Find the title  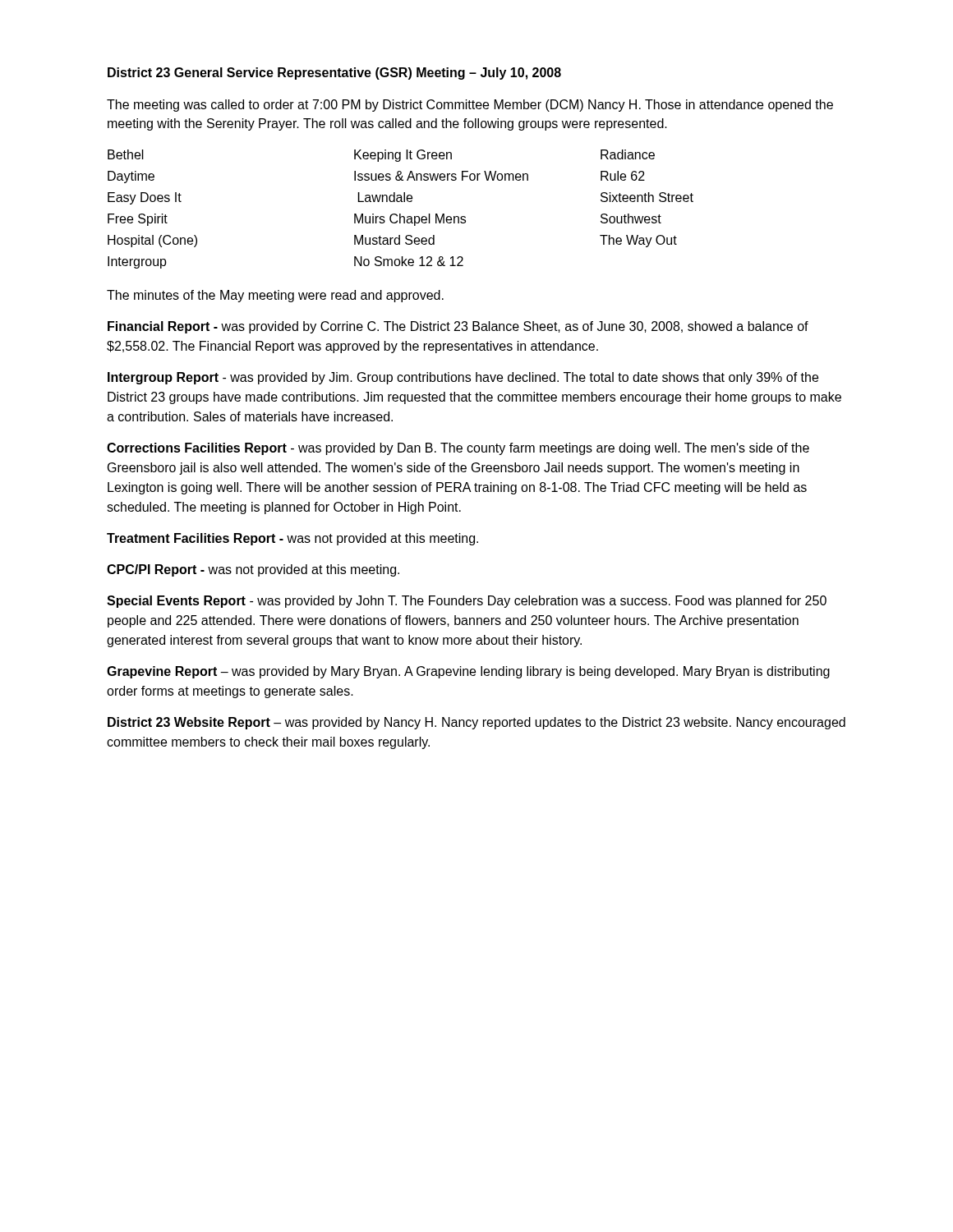334,73
